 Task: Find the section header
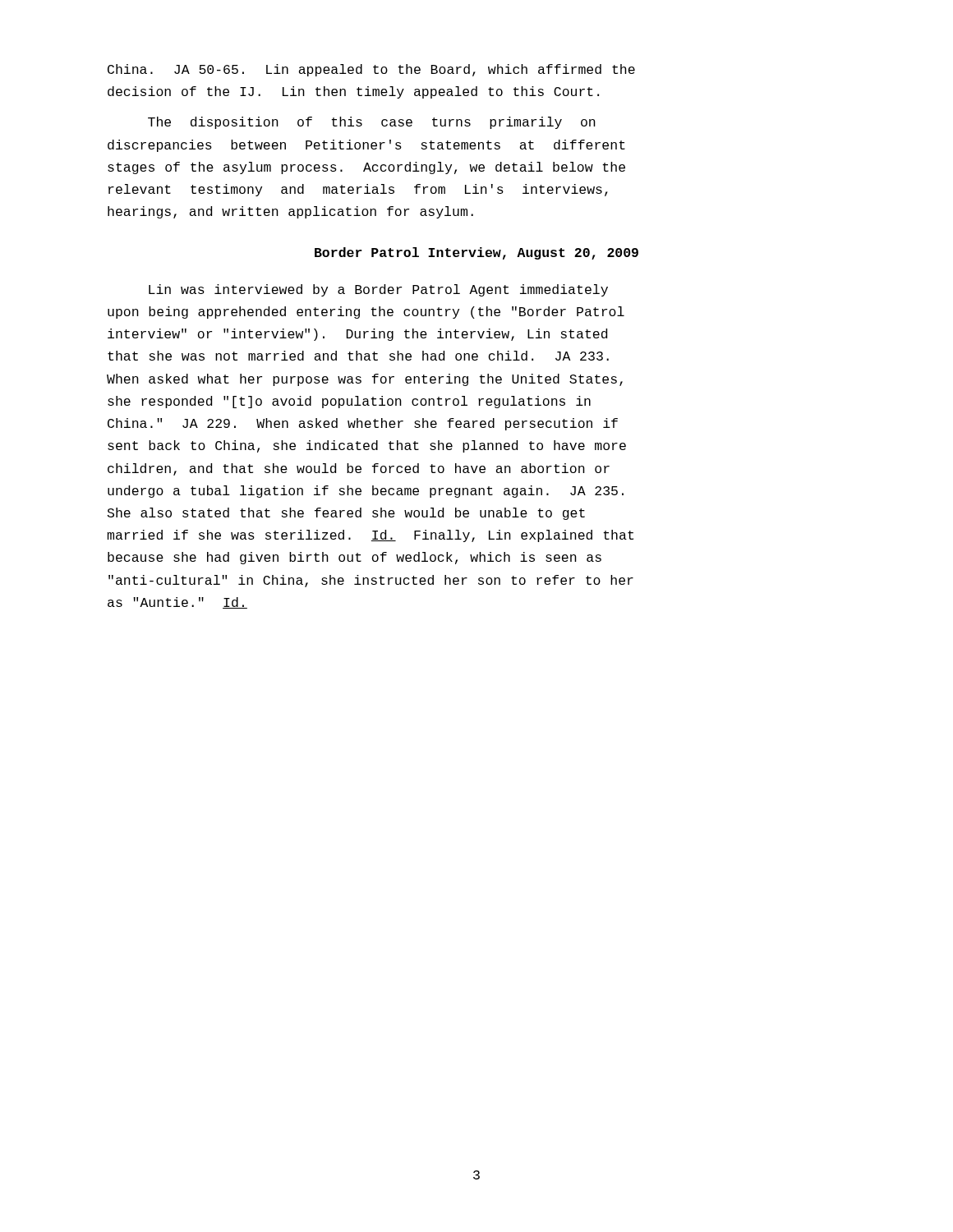tap(476, 253)
